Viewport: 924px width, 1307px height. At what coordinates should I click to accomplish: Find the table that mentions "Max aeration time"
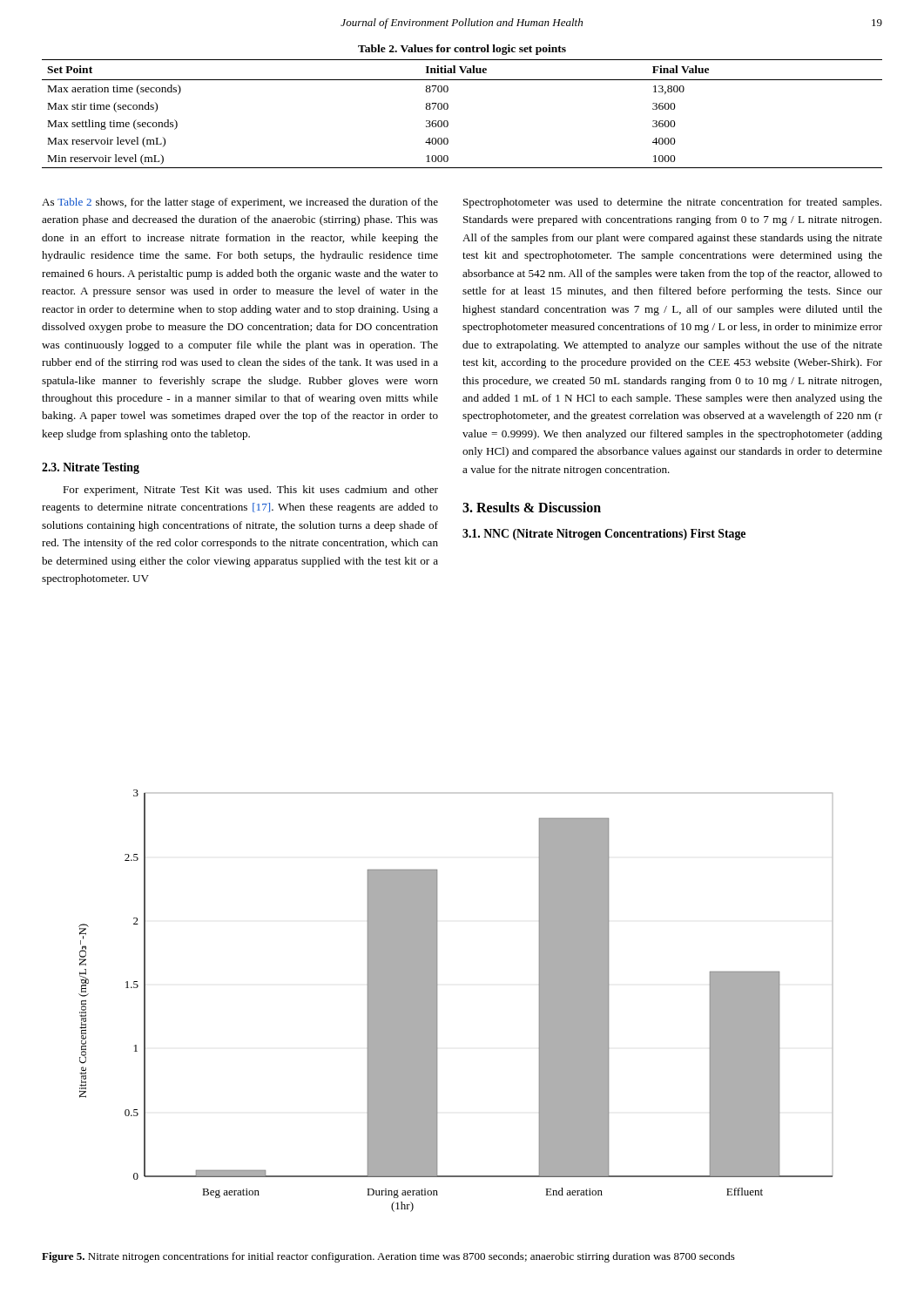pyautogui.click(x=462, y=114)
